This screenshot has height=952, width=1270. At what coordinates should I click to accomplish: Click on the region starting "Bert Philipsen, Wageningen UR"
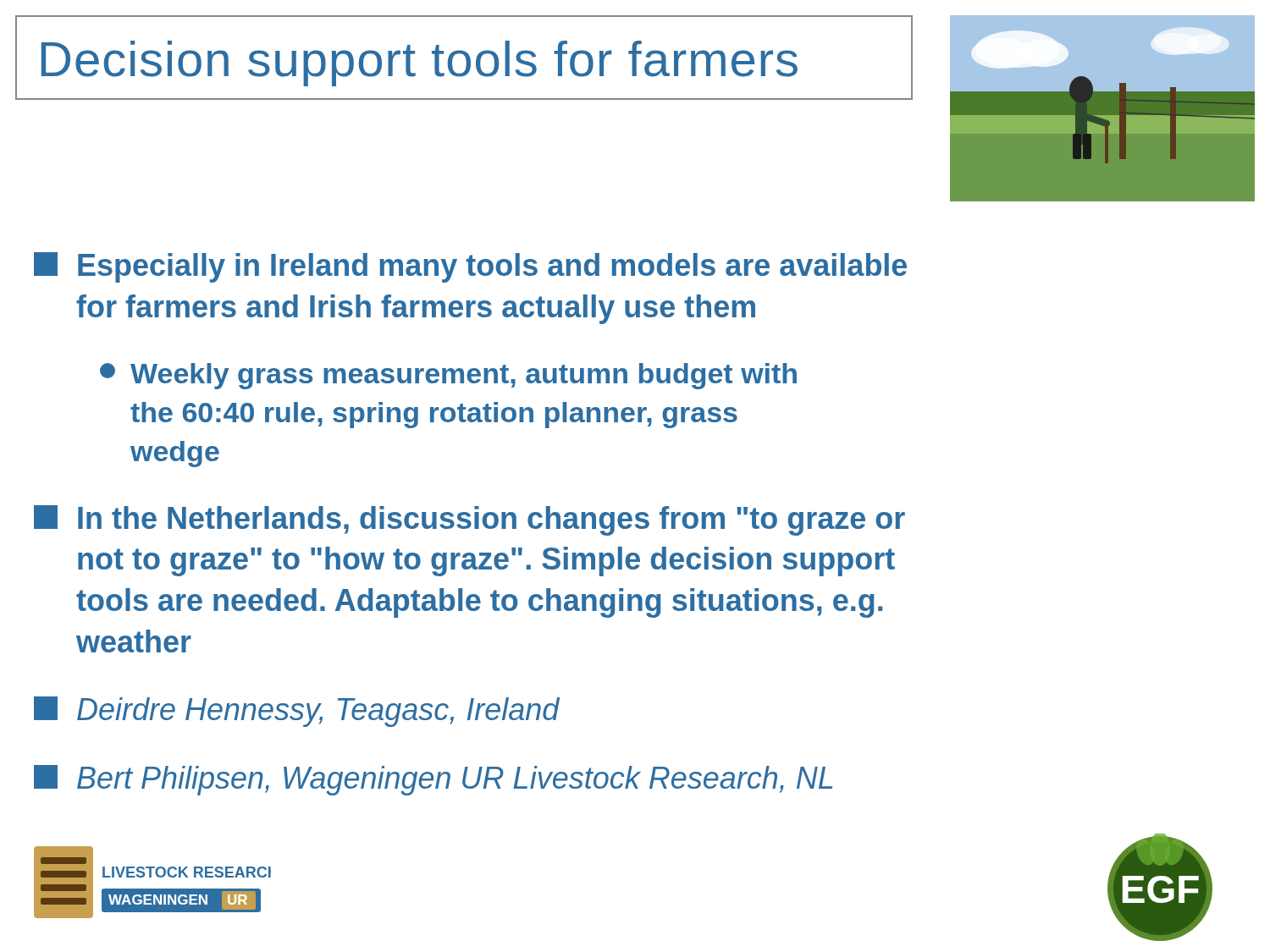coord(434,779)
